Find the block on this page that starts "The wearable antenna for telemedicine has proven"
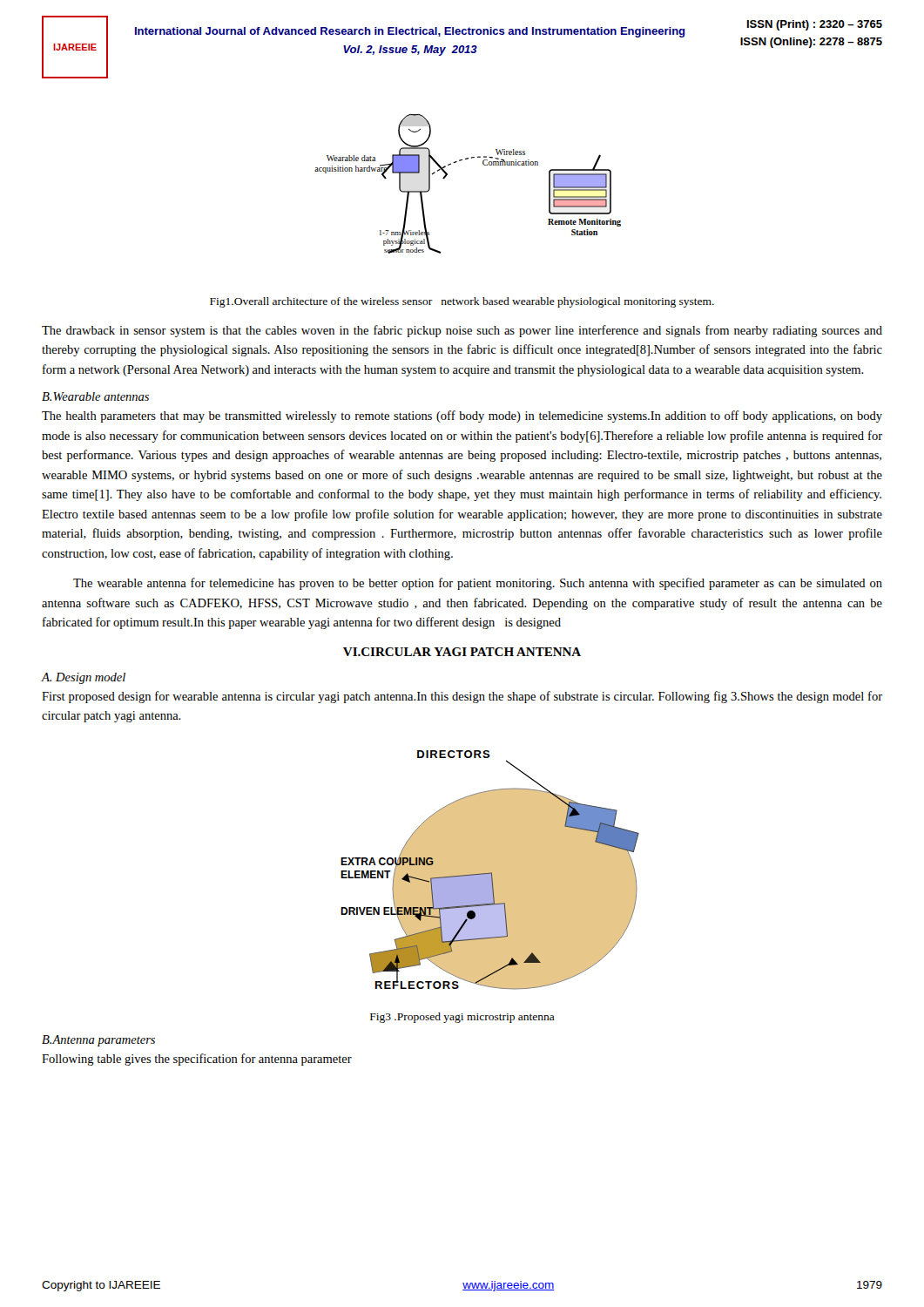The height and width of the screenshot is (1307, 924). [462, 603]
